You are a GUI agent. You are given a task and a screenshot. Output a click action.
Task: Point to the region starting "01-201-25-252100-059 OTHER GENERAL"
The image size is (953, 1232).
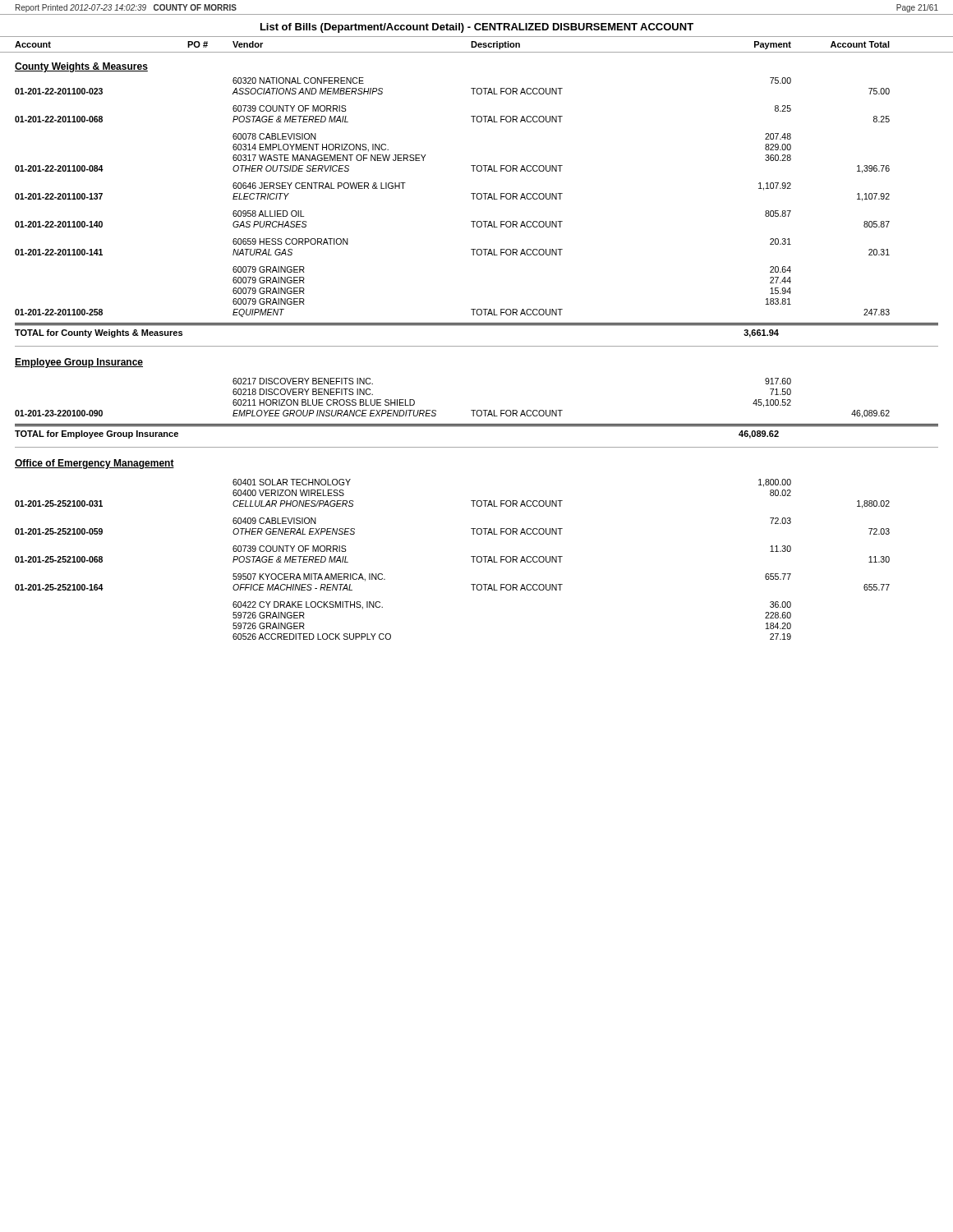pos(47,531)
